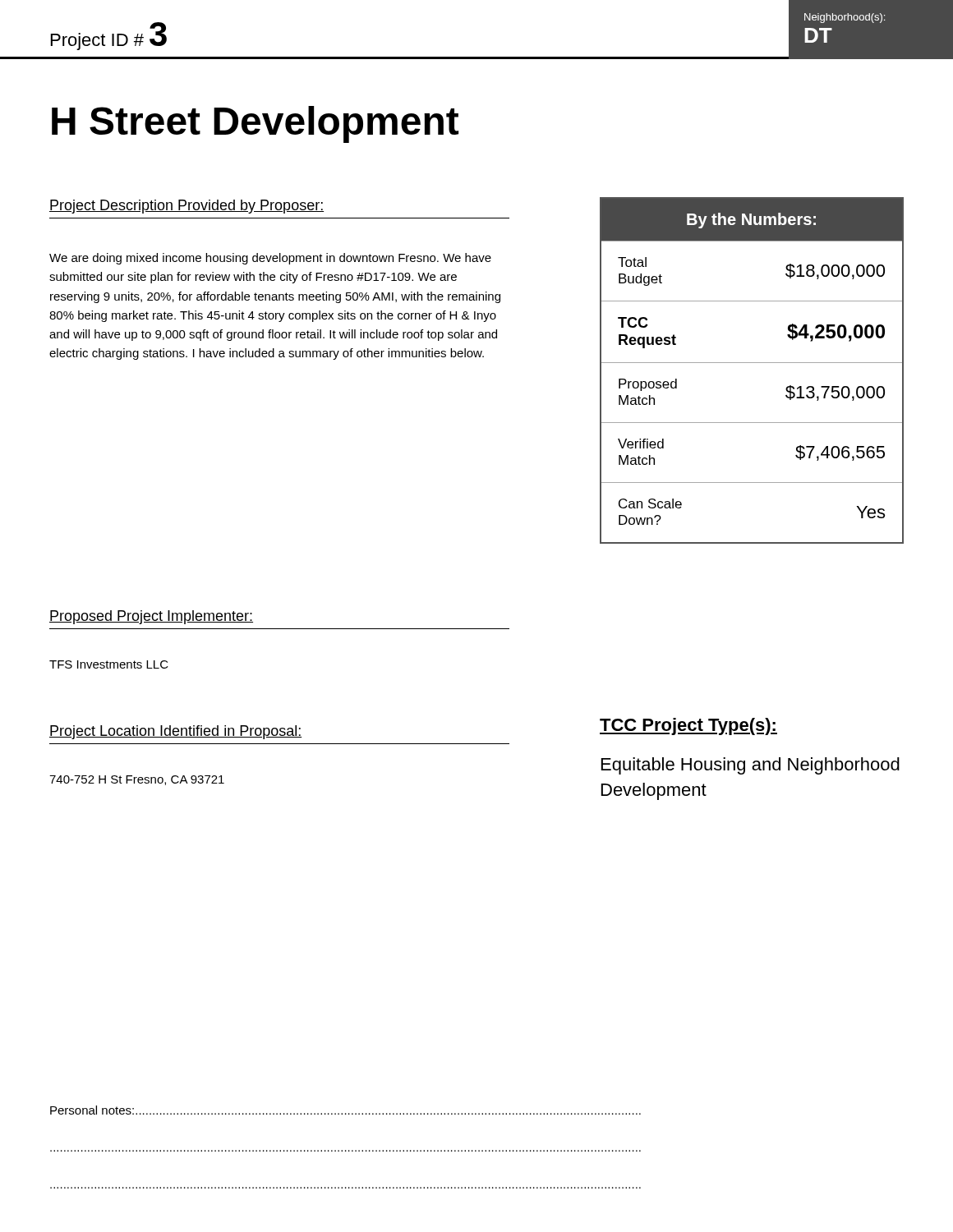953x1232 pixels.
Task: Point to the passage starting "TCC Project Type(s):"
Action: pos(752,725)
